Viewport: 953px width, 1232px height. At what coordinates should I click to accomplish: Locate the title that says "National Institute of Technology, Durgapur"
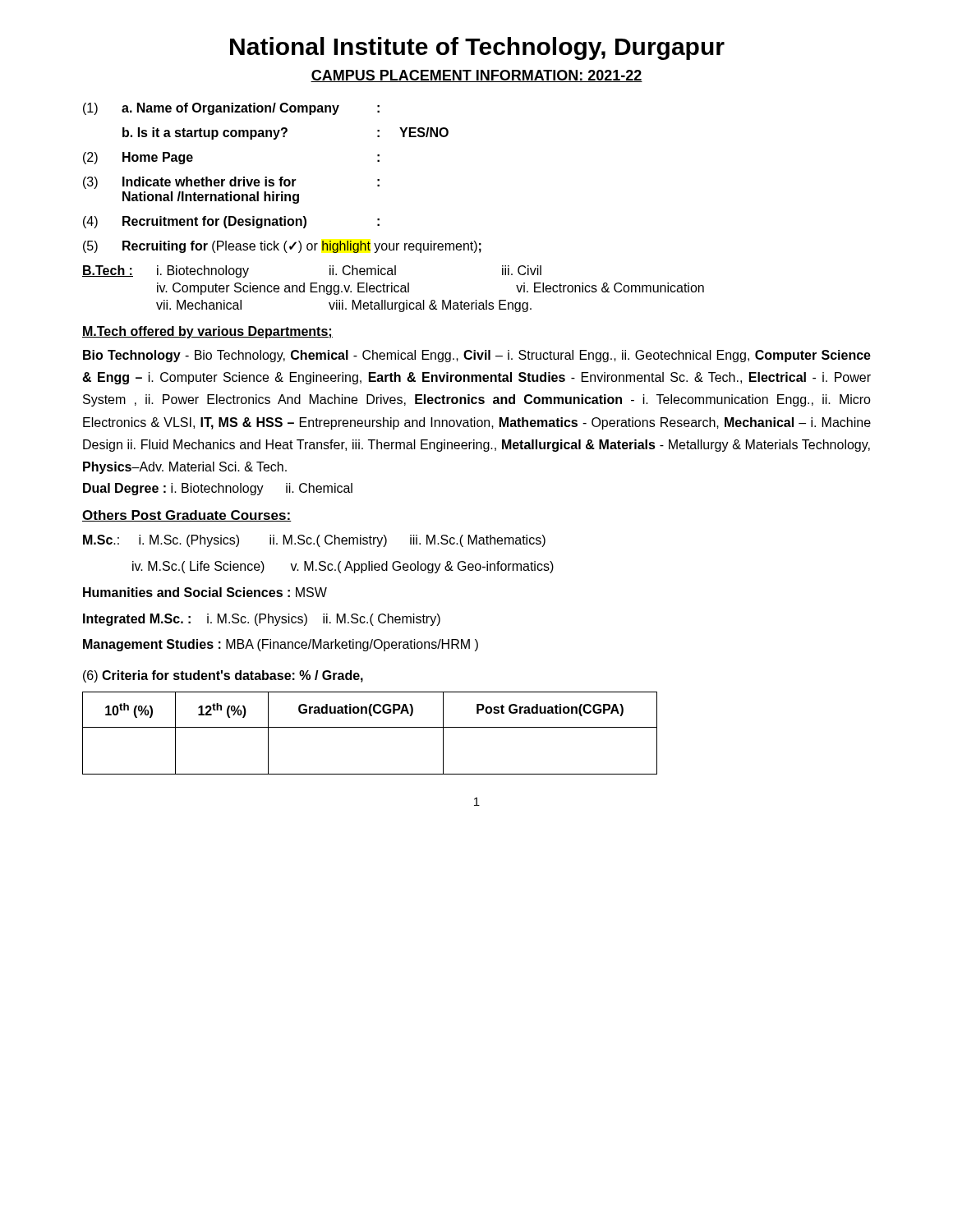[476, 47]
